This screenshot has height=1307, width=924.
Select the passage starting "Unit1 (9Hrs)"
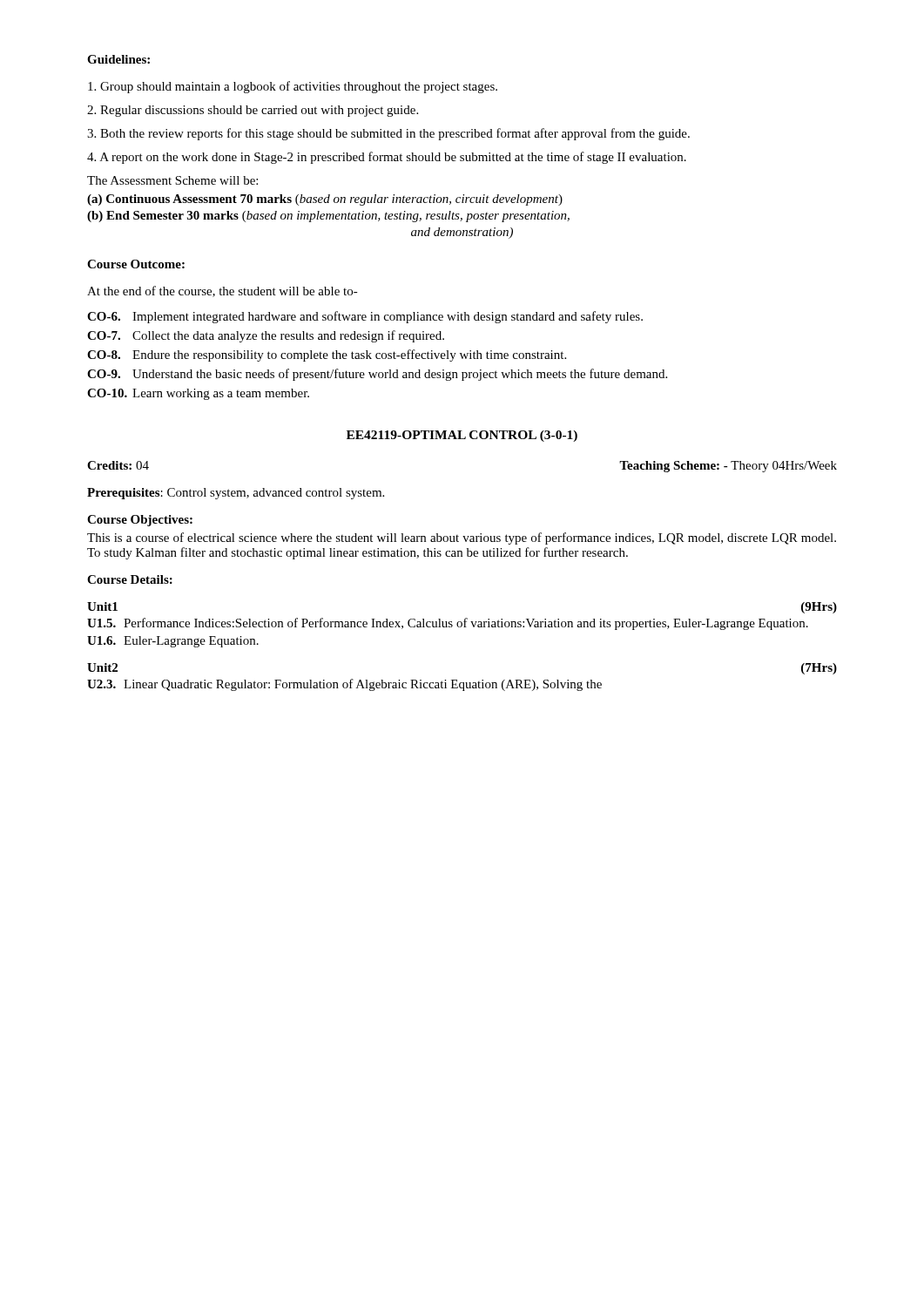pos(462,607)
